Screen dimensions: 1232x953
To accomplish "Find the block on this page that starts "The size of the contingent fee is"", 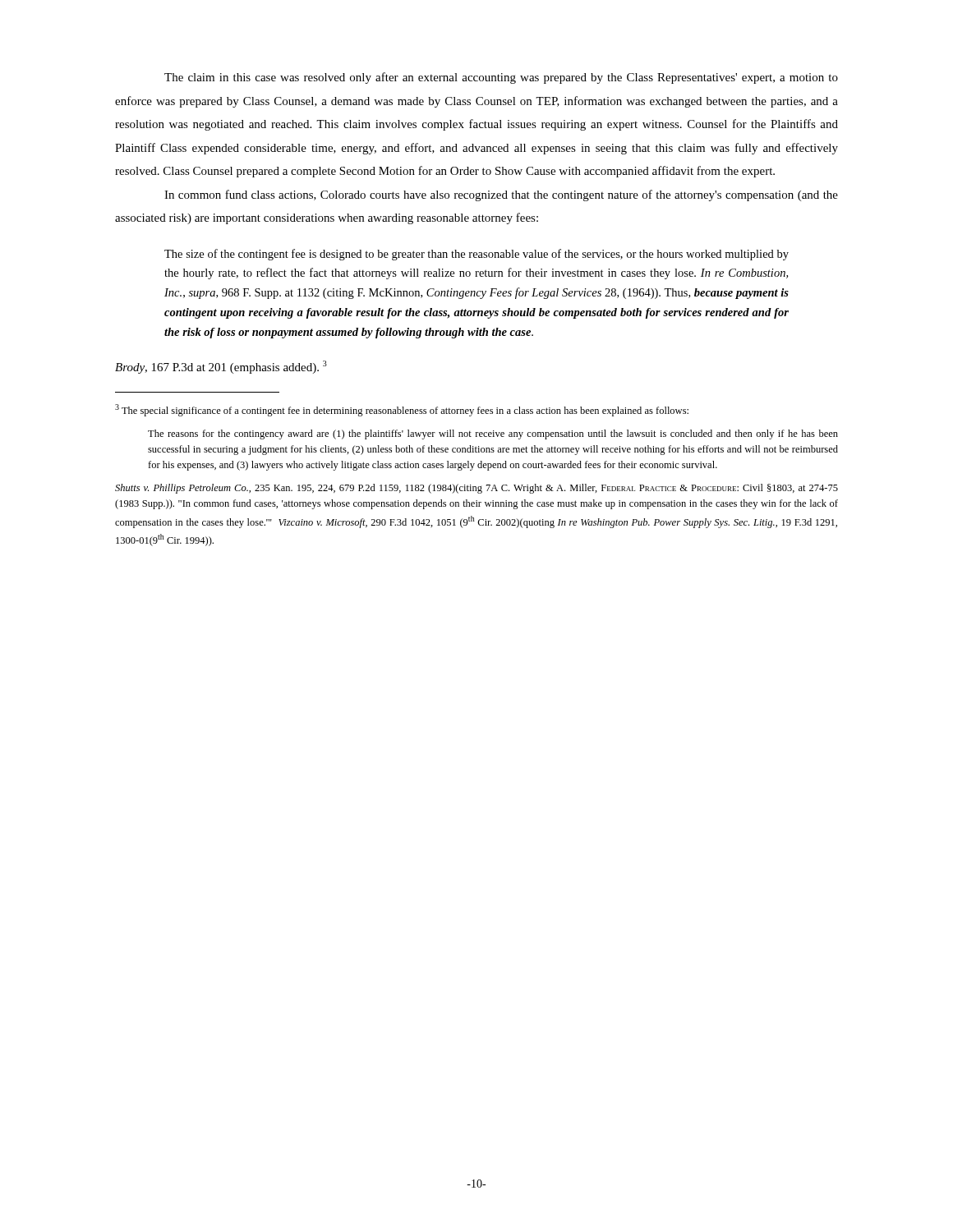I will pos(476,293).
